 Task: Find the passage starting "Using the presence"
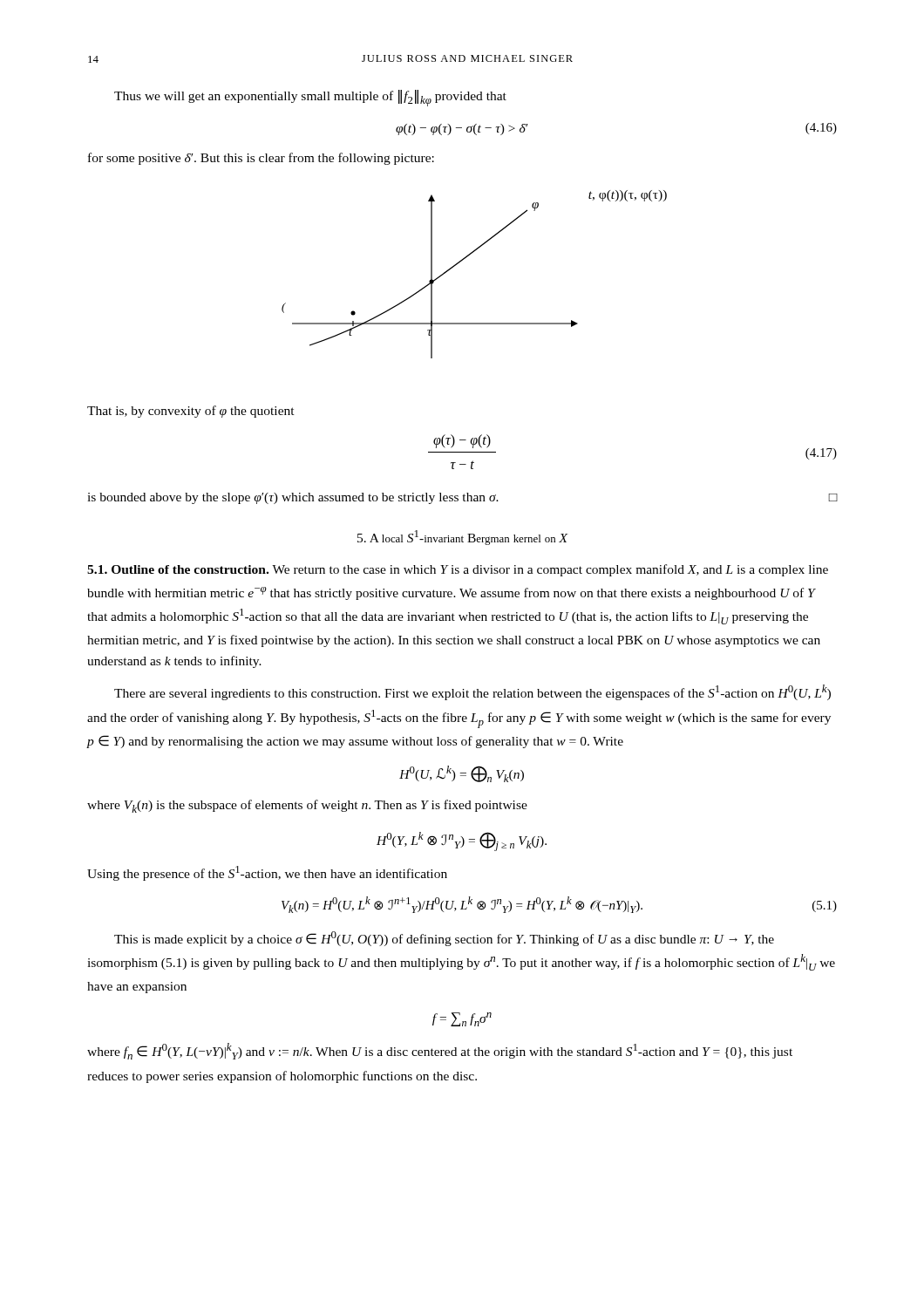click(267, 873)
